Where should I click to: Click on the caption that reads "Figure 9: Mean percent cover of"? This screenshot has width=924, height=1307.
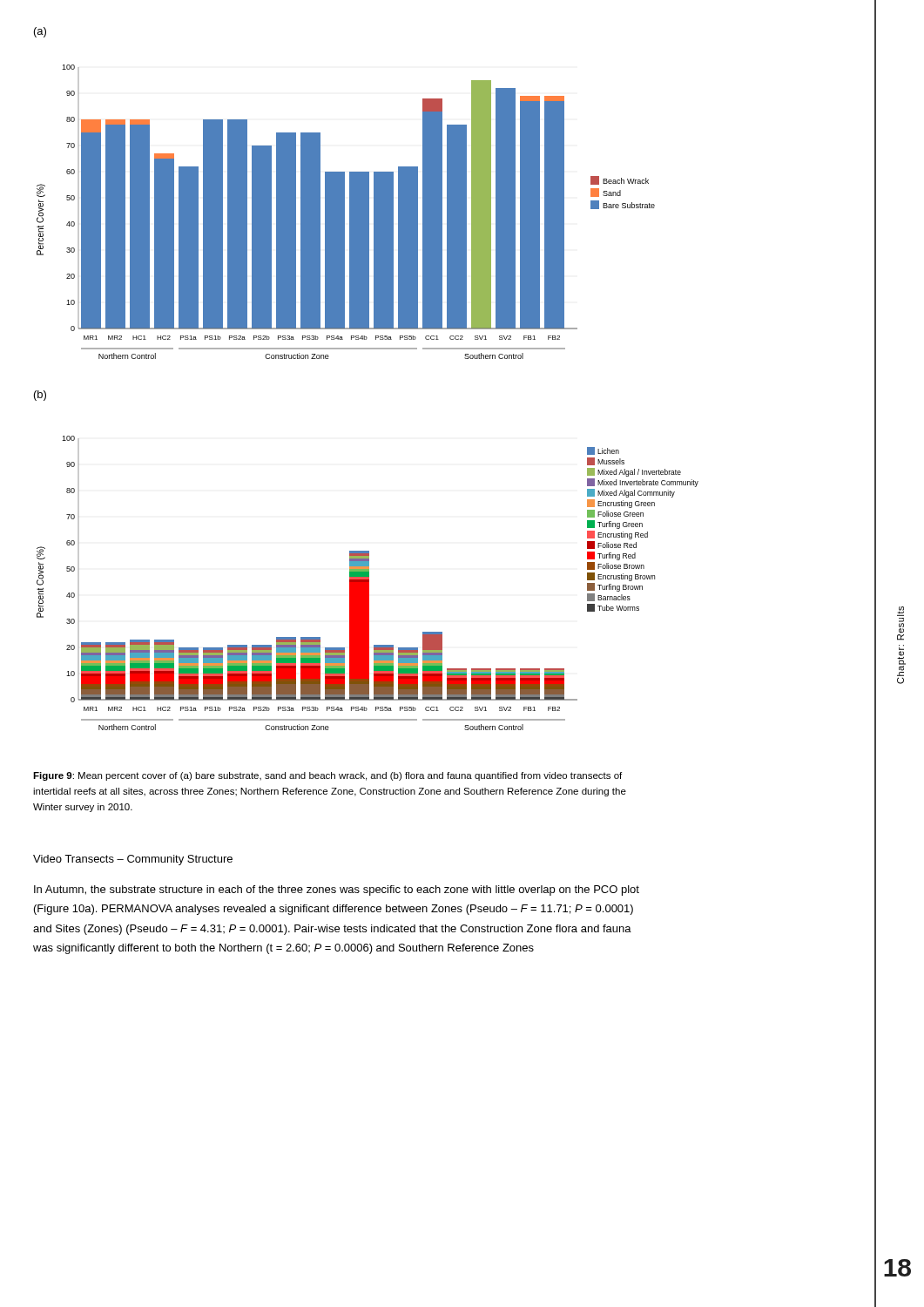(x=330, y=791)
